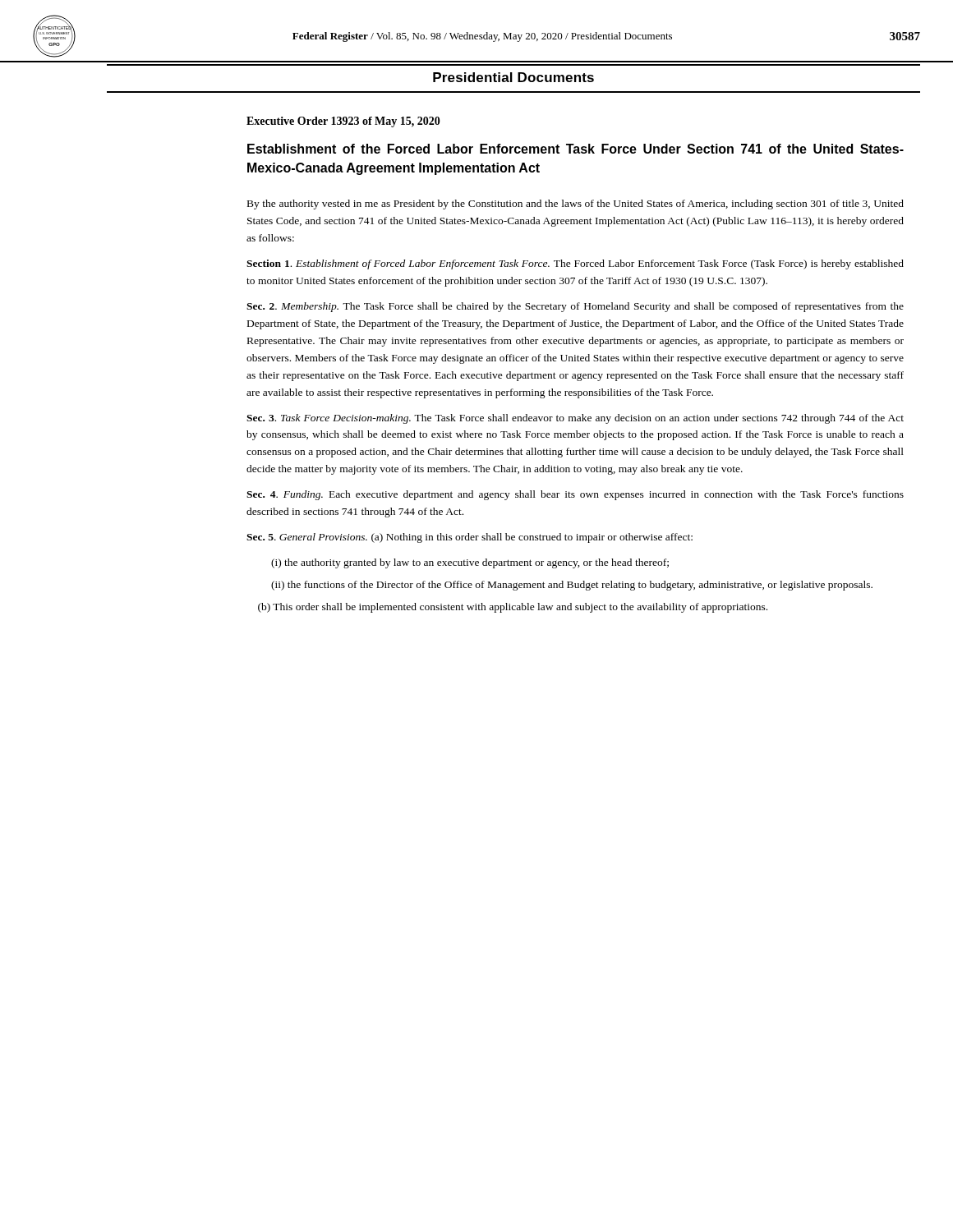Locate the title
The height and width of the screenshot is (1232, 953).
[x=513, y=78]
